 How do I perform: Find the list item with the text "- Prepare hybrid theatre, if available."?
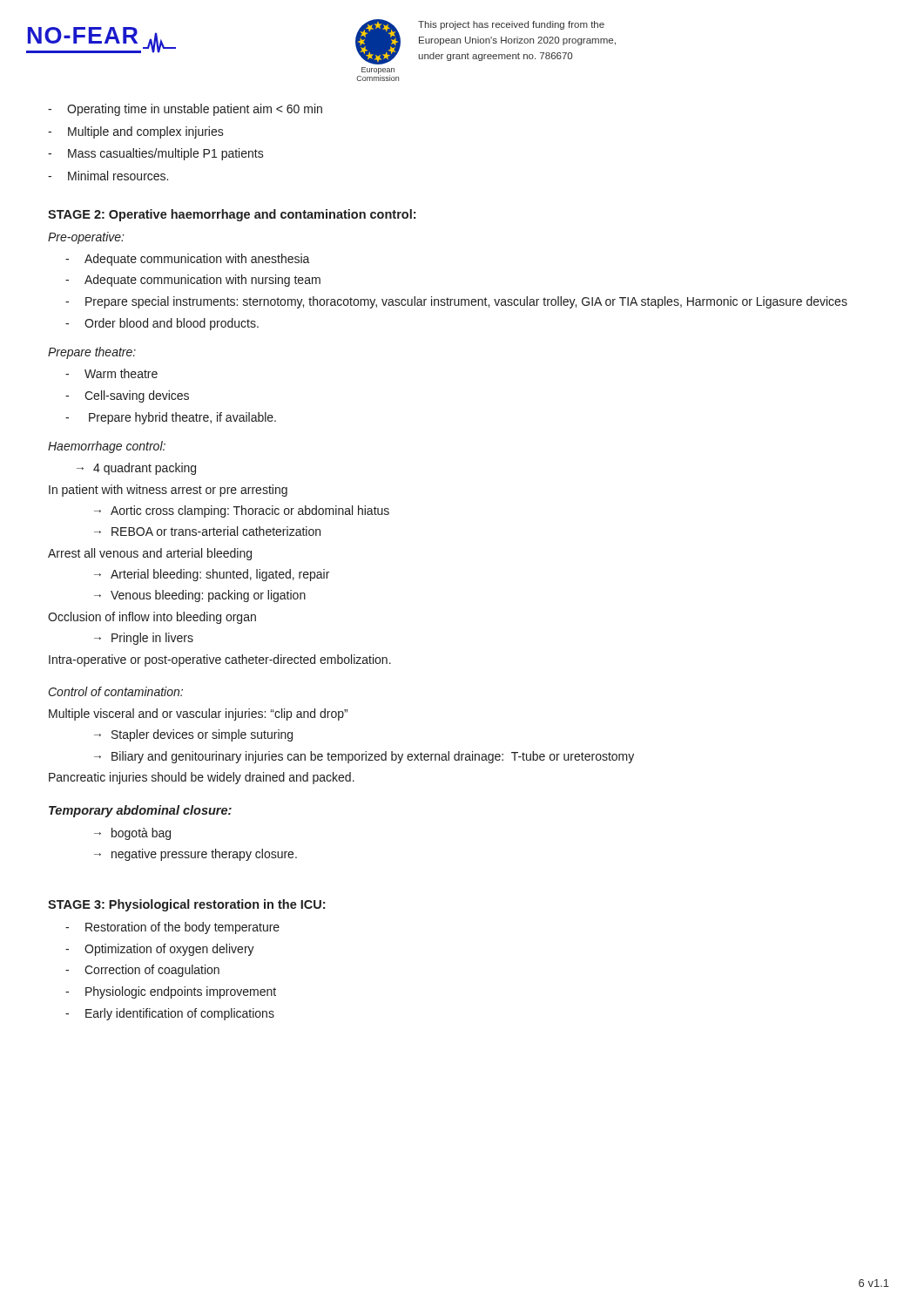pos(171,418)
